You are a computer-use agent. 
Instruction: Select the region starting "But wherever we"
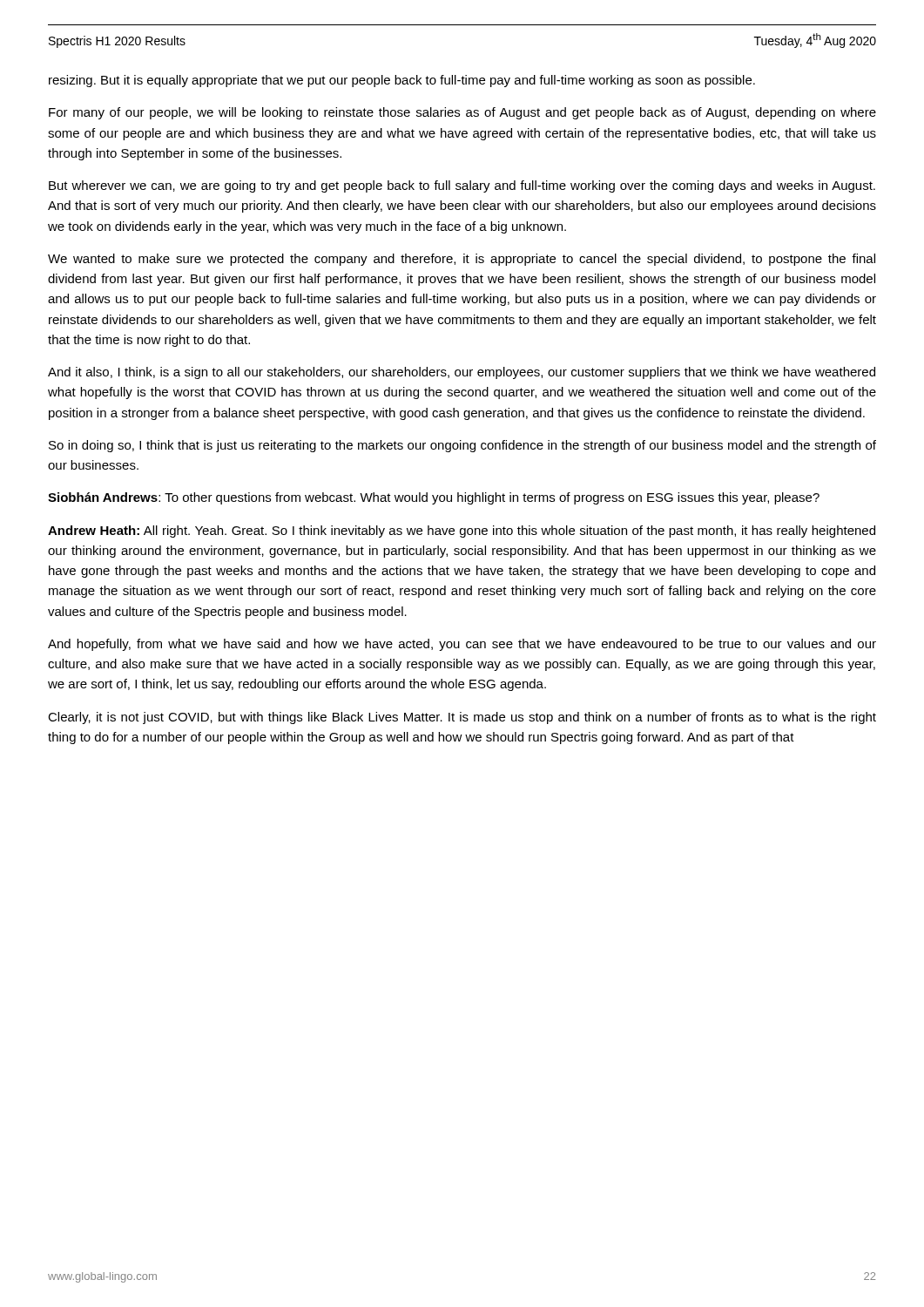coord(462,205)
